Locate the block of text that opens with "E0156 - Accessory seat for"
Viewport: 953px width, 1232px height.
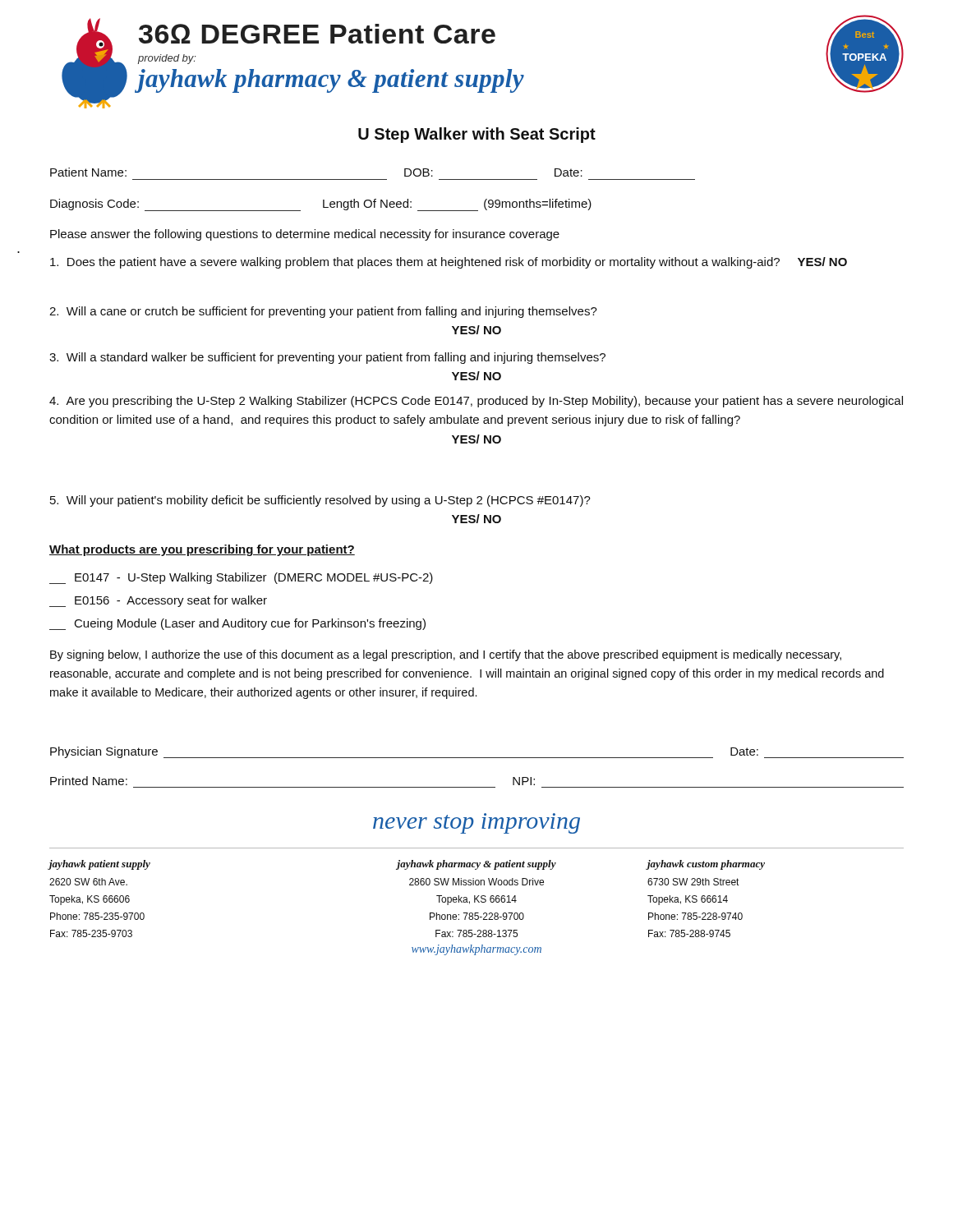pyautogui.click(x=158, y=600)
